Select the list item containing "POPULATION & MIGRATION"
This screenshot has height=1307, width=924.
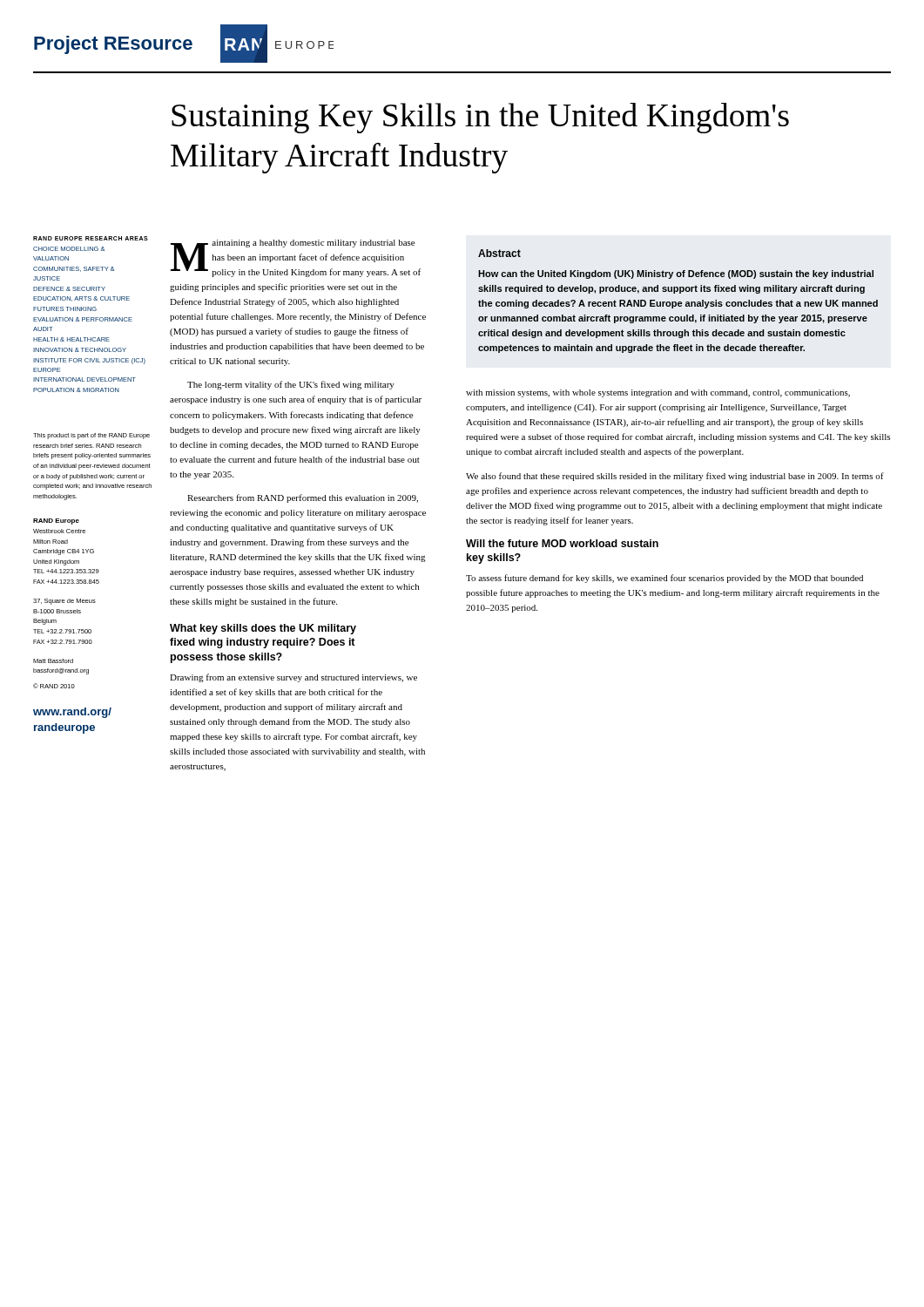pos(76,390)
